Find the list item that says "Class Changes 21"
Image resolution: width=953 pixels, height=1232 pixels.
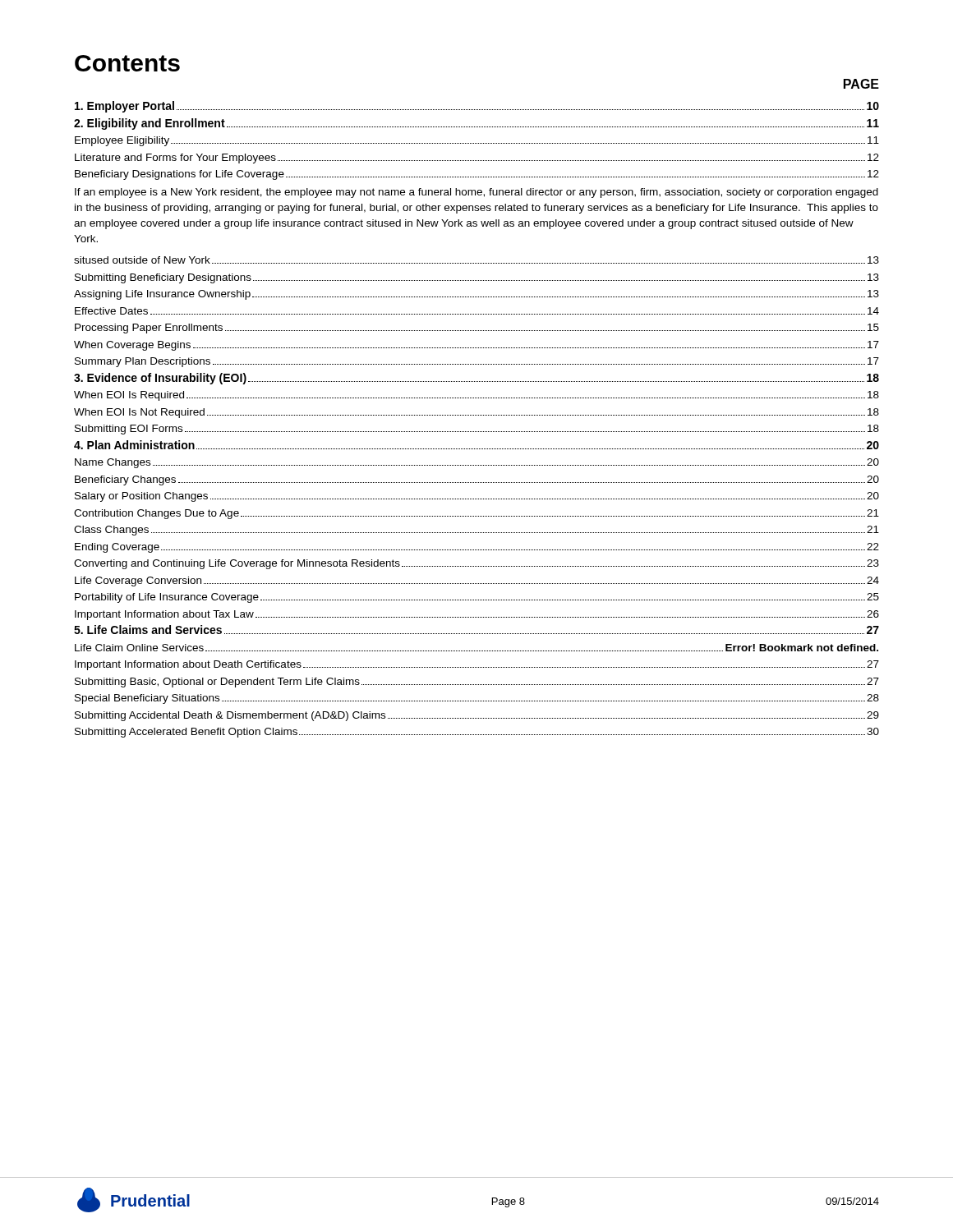(x=476, y=528)
